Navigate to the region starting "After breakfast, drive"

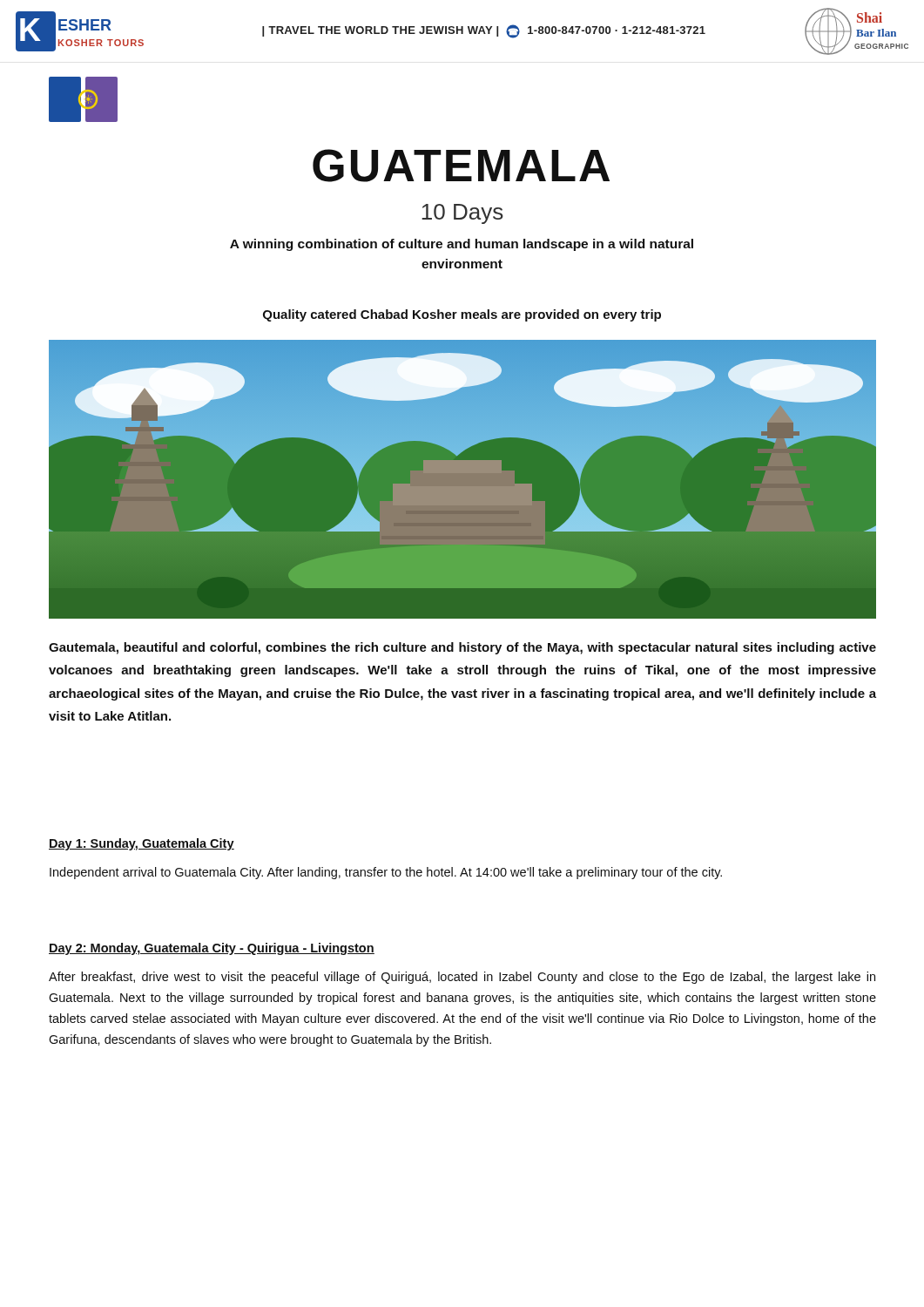[x=462, y=1008]
